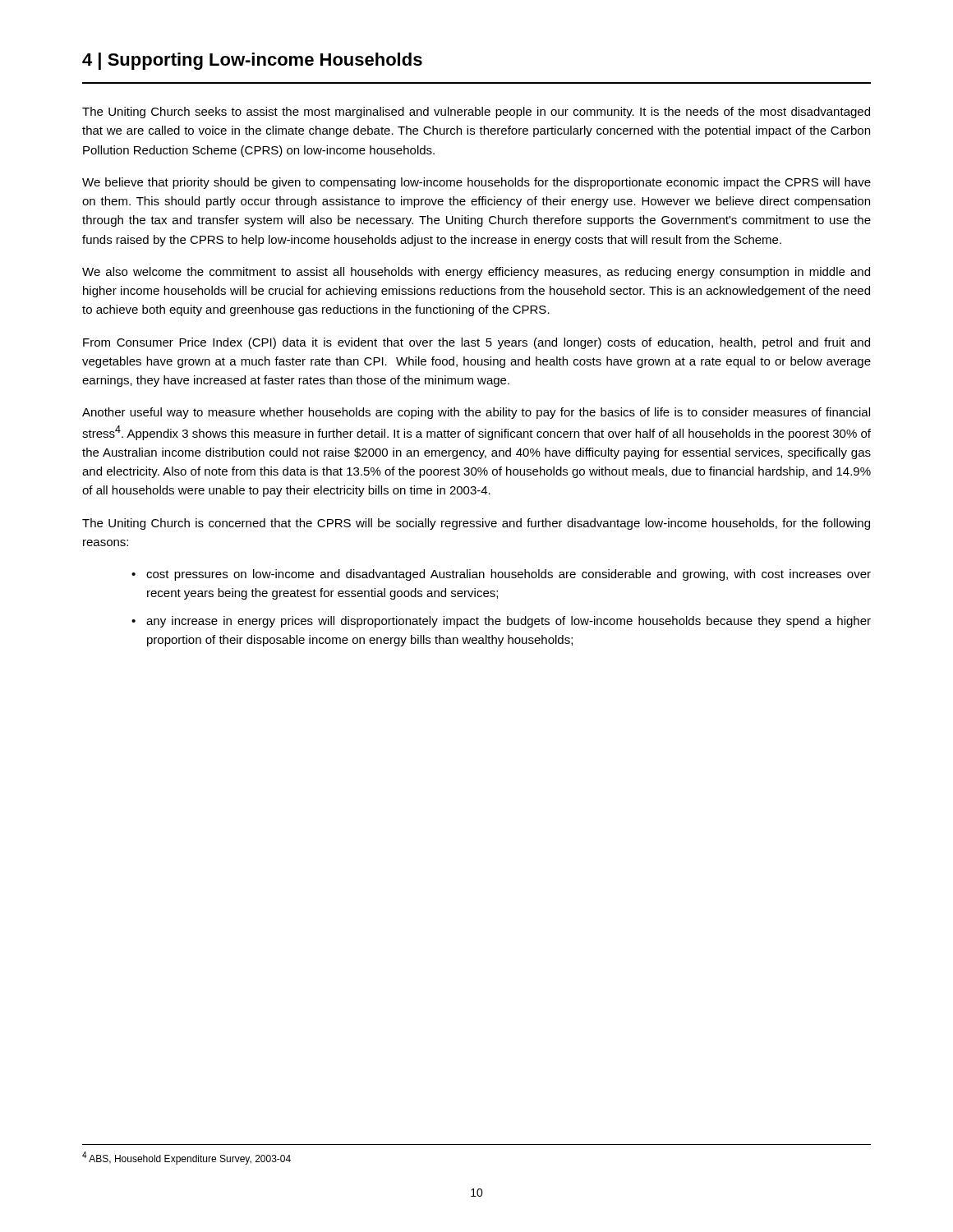The height and width of the screenshot is (1232, 953).
Task: Select the block starting "We also welcome"
Action: pos(476,290)
